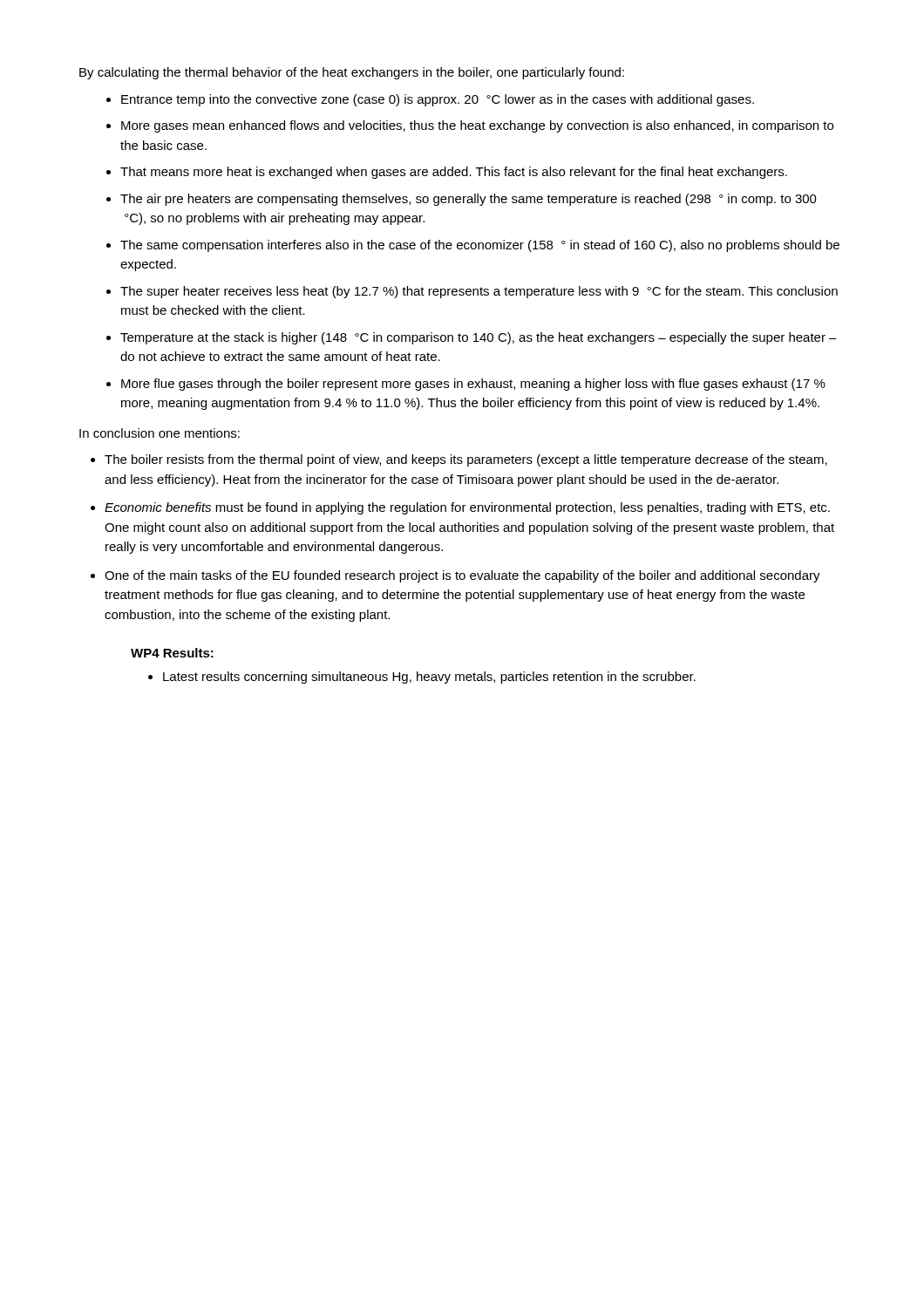
Task: Find the element starting "More flue gases through the"
Action: point(473,393)
